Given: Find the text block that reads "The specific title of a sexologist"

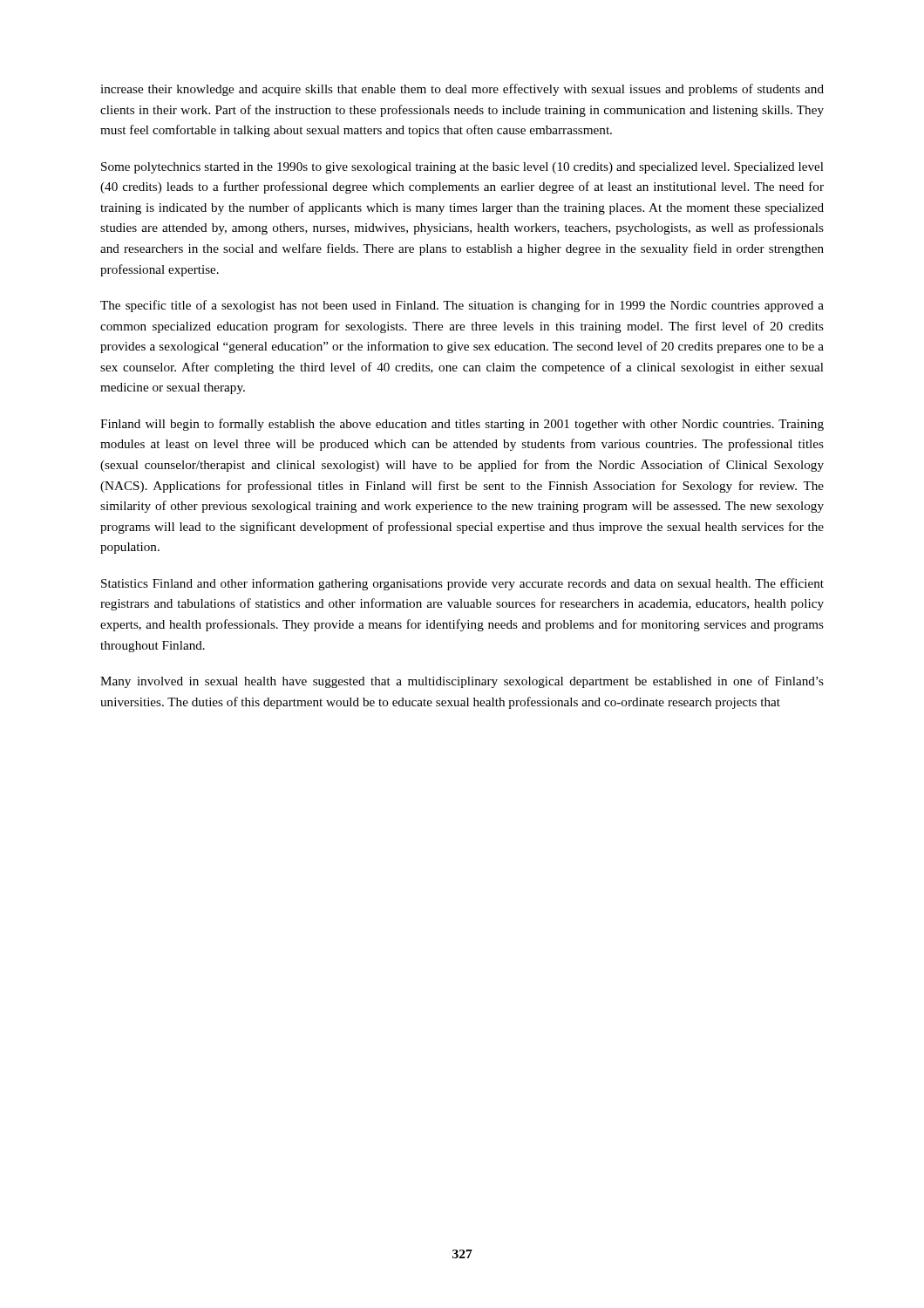Looking at the screenshot, I should pos(462,346).
